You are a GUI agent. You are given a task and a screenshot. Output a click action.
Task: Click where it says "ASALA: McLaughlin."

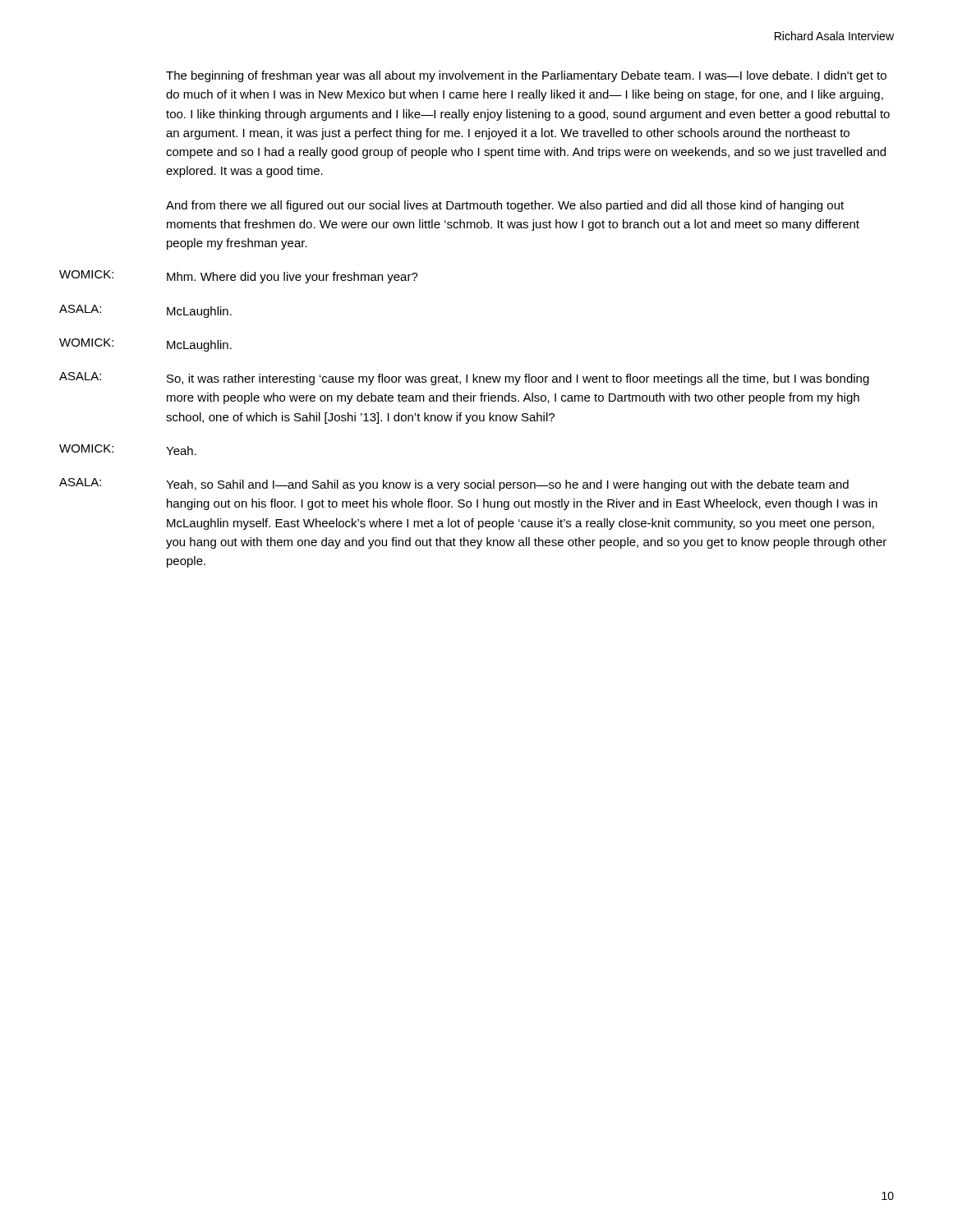(76, 312)
